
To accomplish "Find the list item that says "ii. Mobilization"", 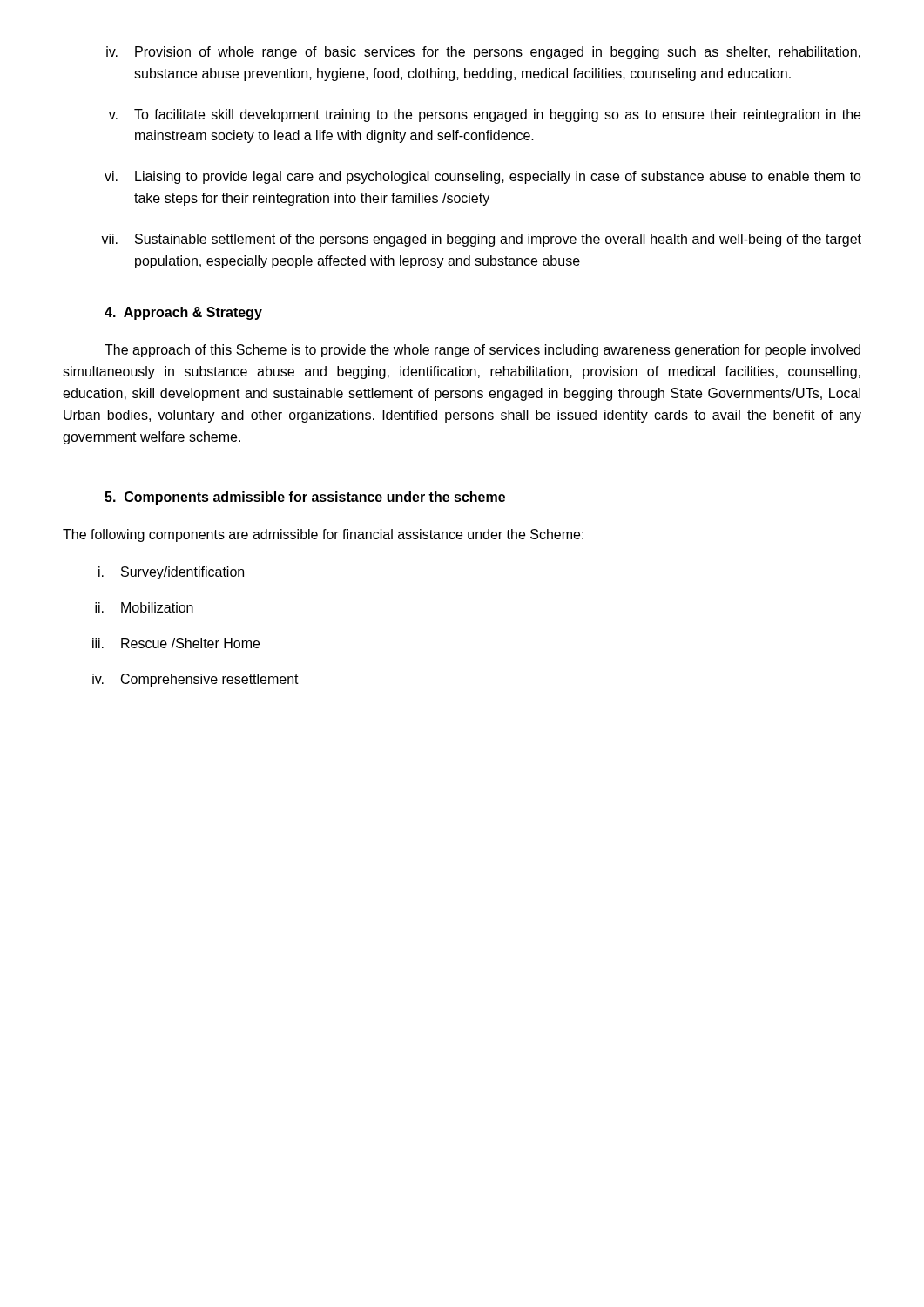I will (x=144, y=607).
